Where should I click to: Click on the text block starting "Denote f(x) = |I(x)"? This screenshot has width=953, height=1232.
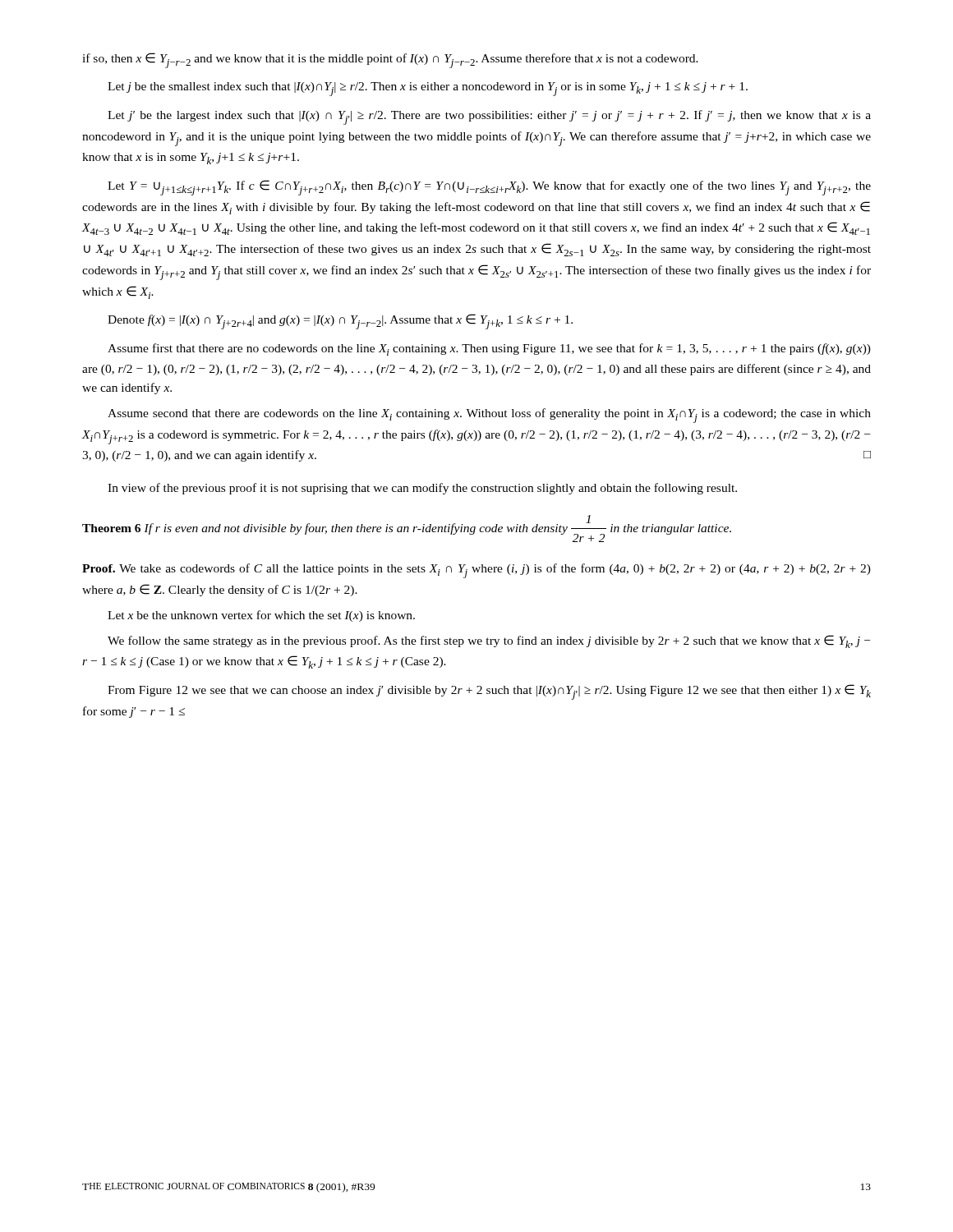(x=476, y=321)
